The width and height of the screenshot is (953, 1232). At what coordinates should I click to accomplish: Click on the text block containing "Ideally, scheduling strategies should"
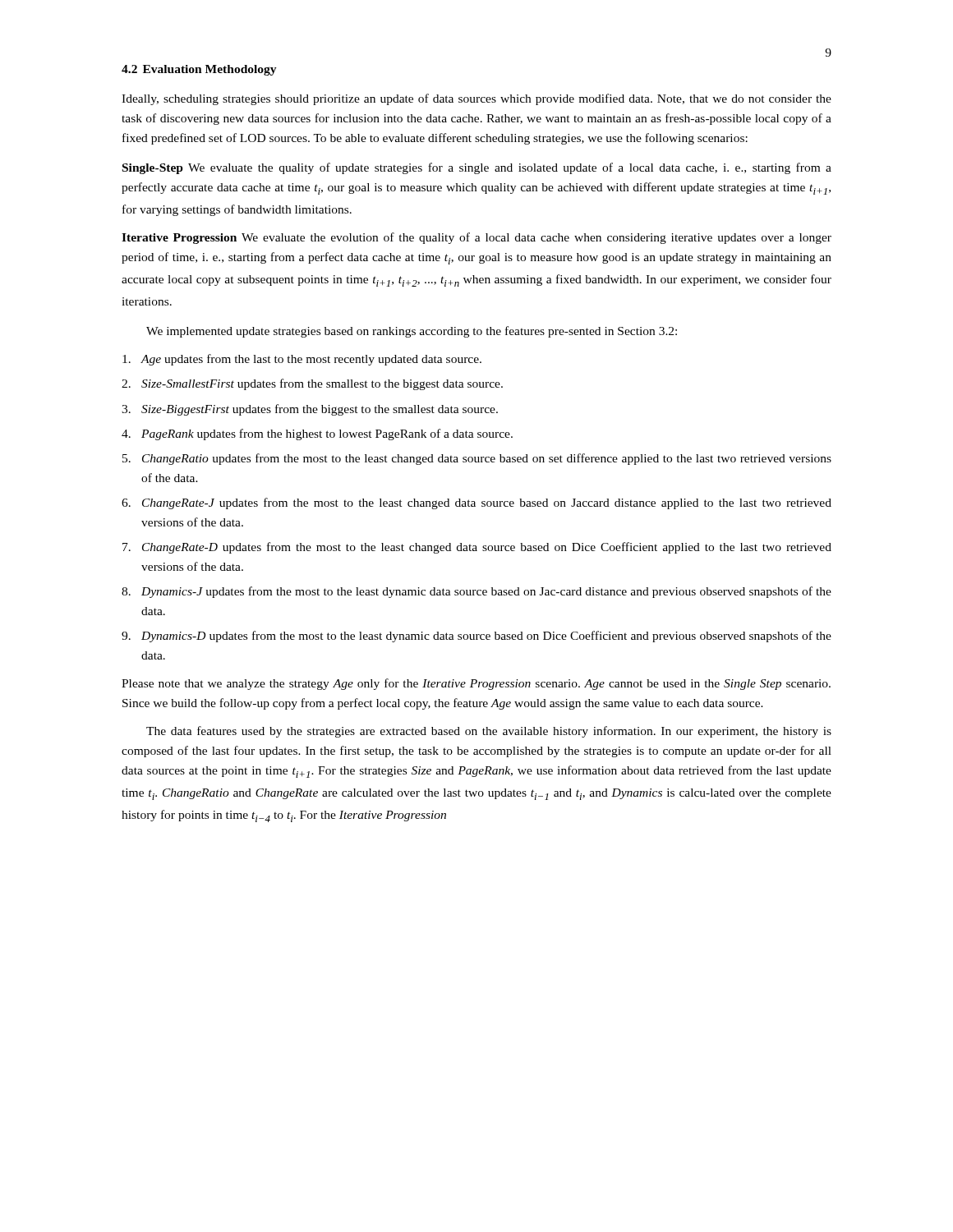(x=476, y=118)
